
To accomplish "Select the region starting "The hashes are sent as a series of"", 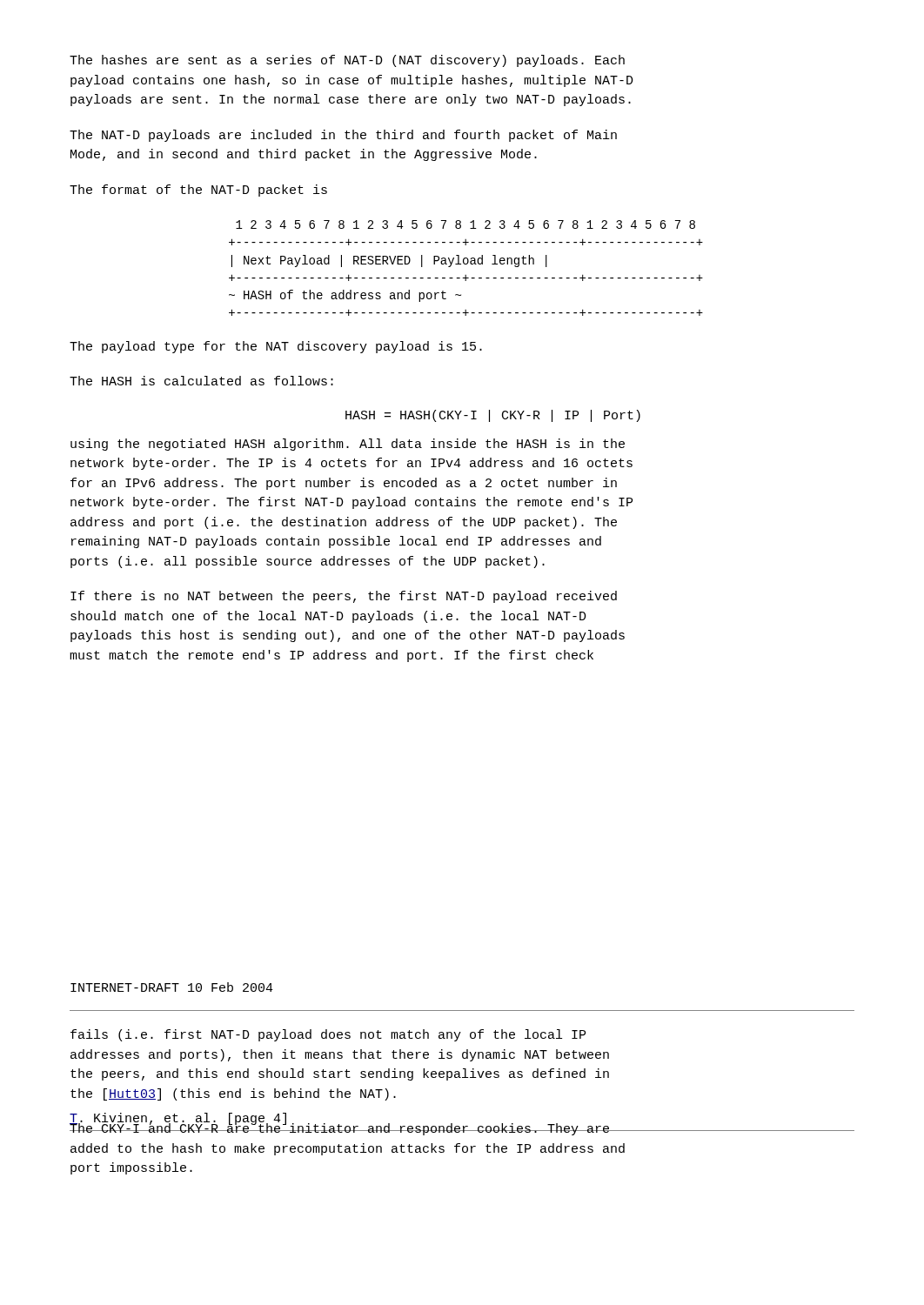I will 352,81.
